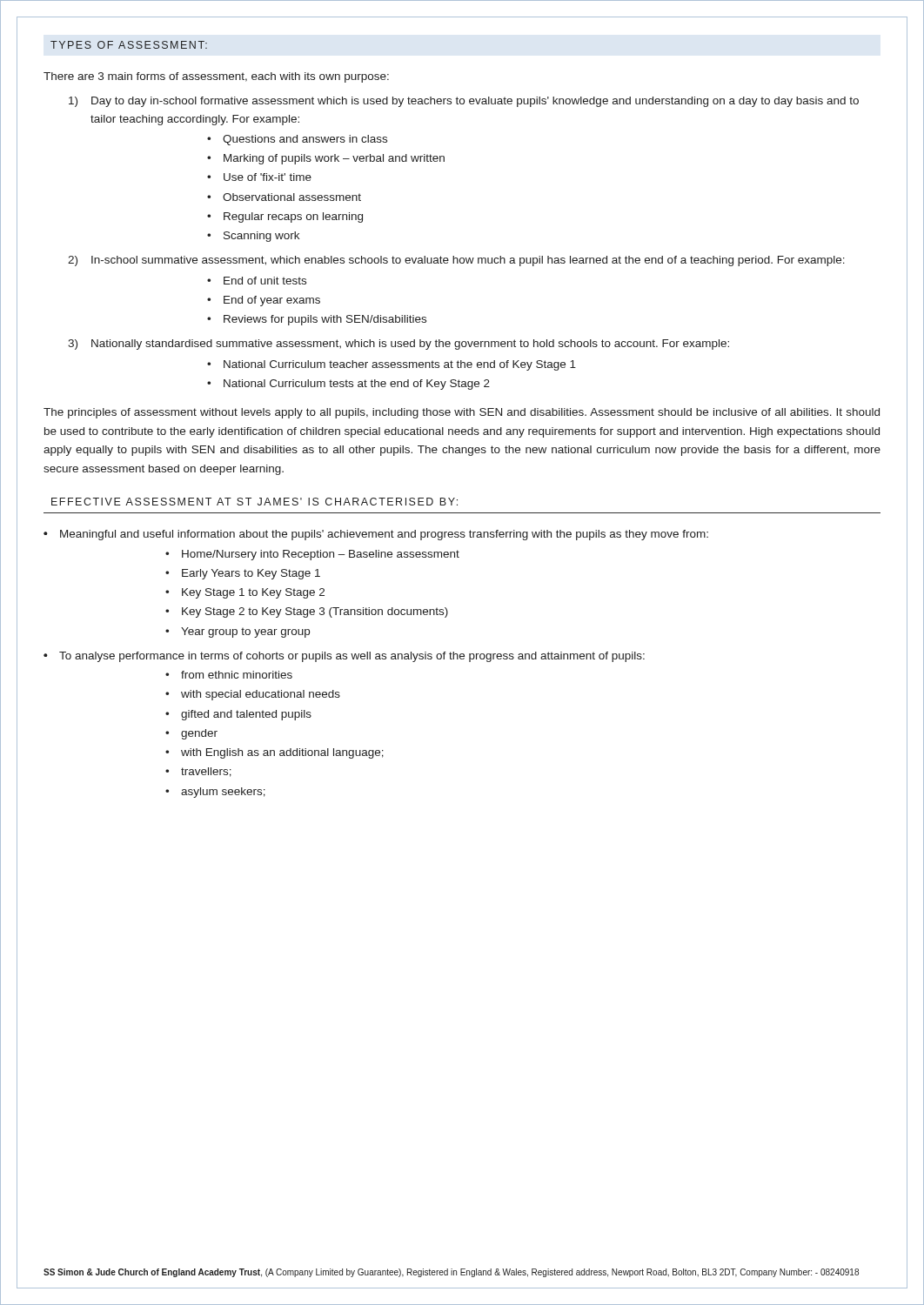924x1305 pixels.
Task: Locate the list item with the text "Reviews for pupils with SEN/disabilities"
Action: click(x=325, y=319)
